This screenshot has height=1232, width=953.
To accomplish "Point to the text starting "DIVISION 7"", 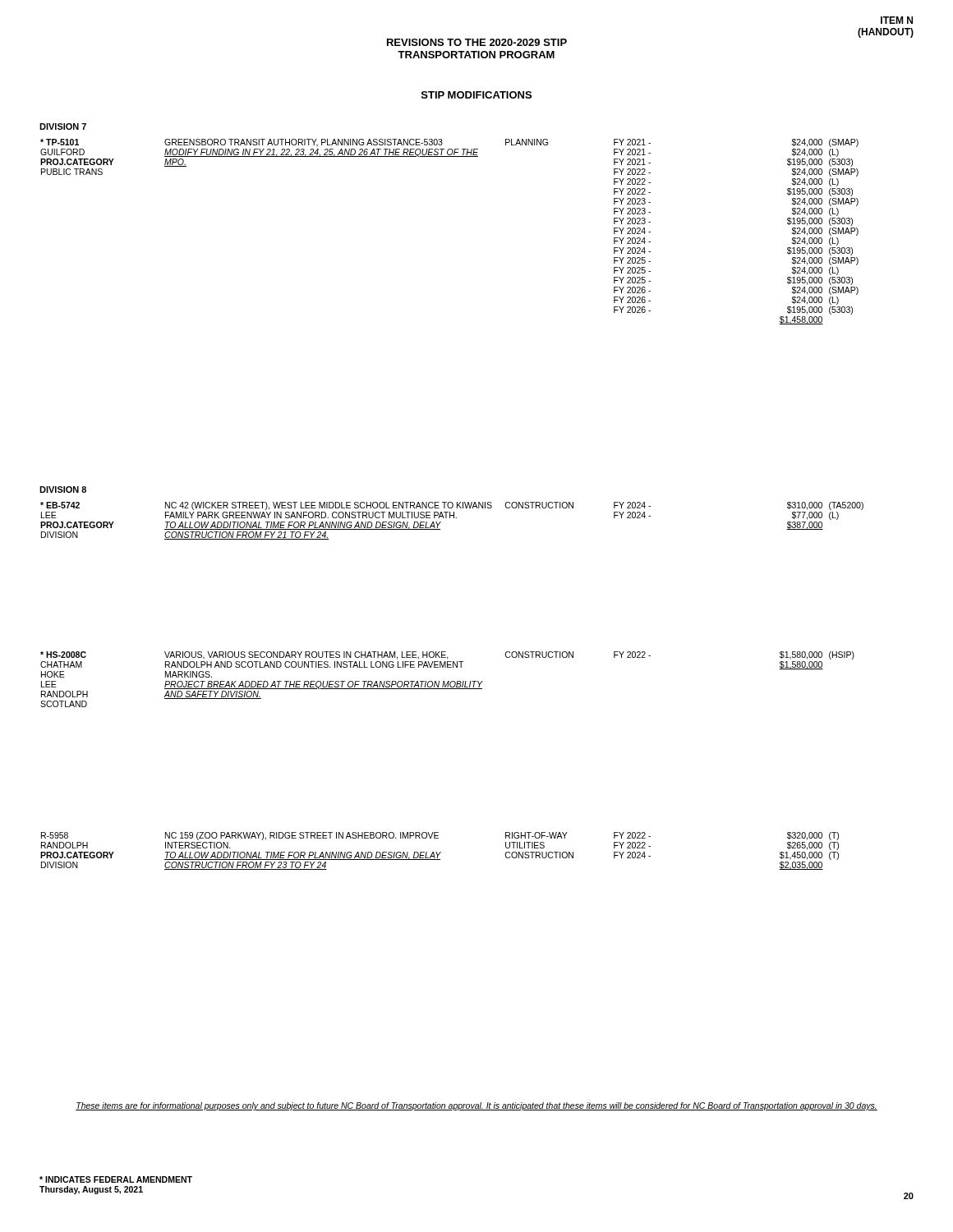I will point(63,127).
